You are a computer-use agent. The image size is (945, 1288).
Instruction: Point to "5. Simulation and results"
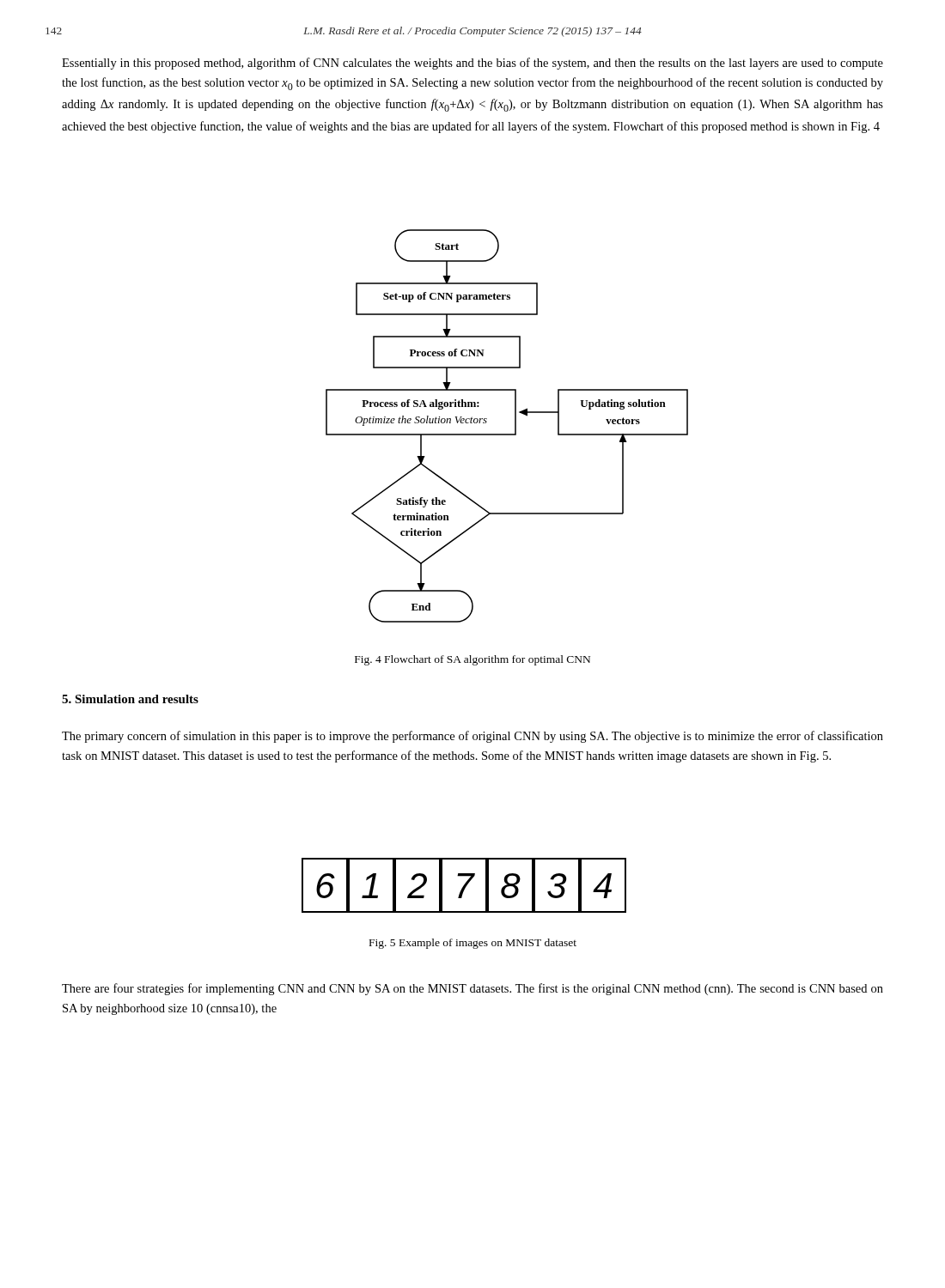pyautogui.click(x=130, y=699)
